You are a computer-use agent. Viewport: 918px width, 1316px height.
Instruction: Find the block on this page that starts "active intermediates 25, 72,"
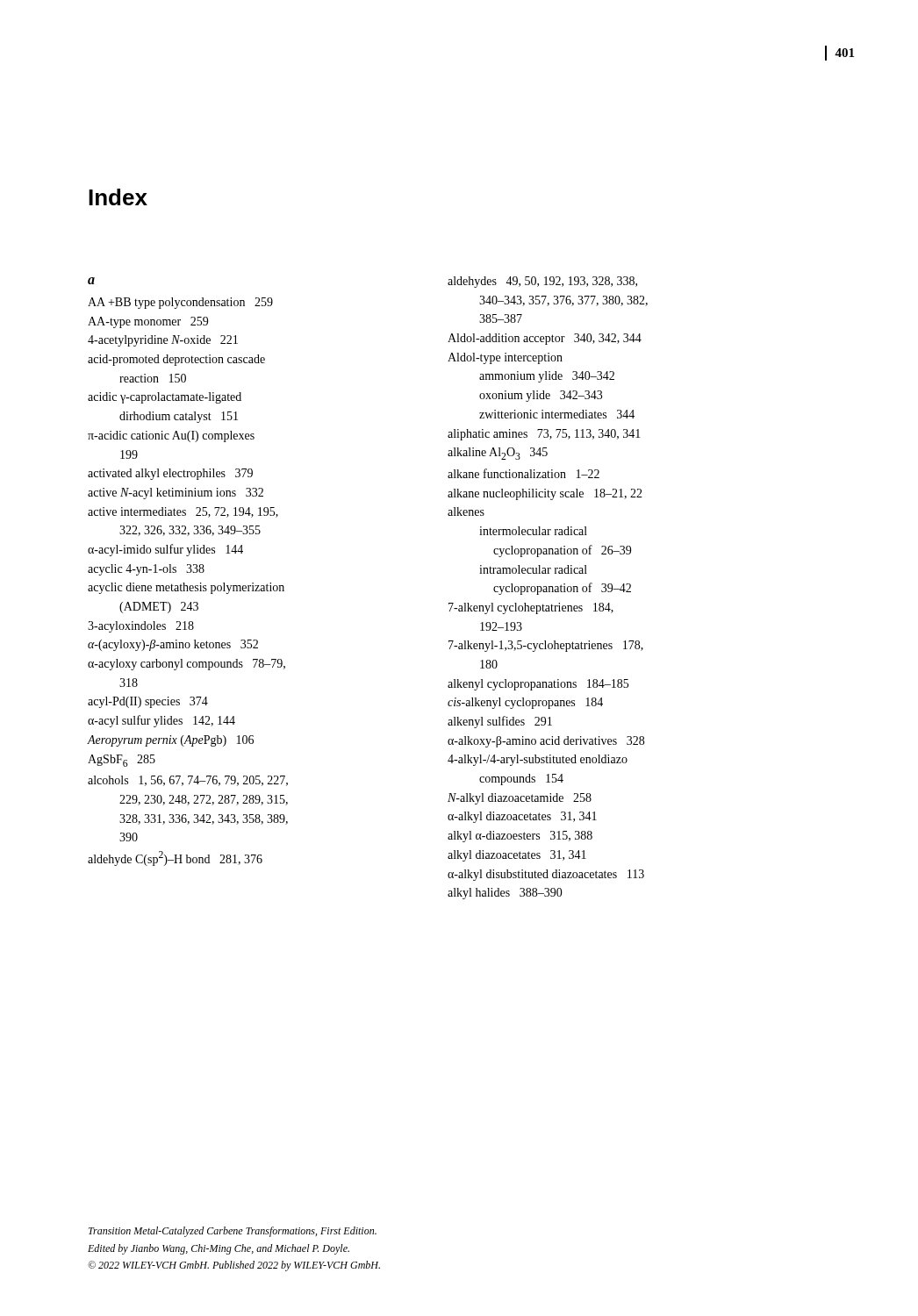[x=250, y=523]
